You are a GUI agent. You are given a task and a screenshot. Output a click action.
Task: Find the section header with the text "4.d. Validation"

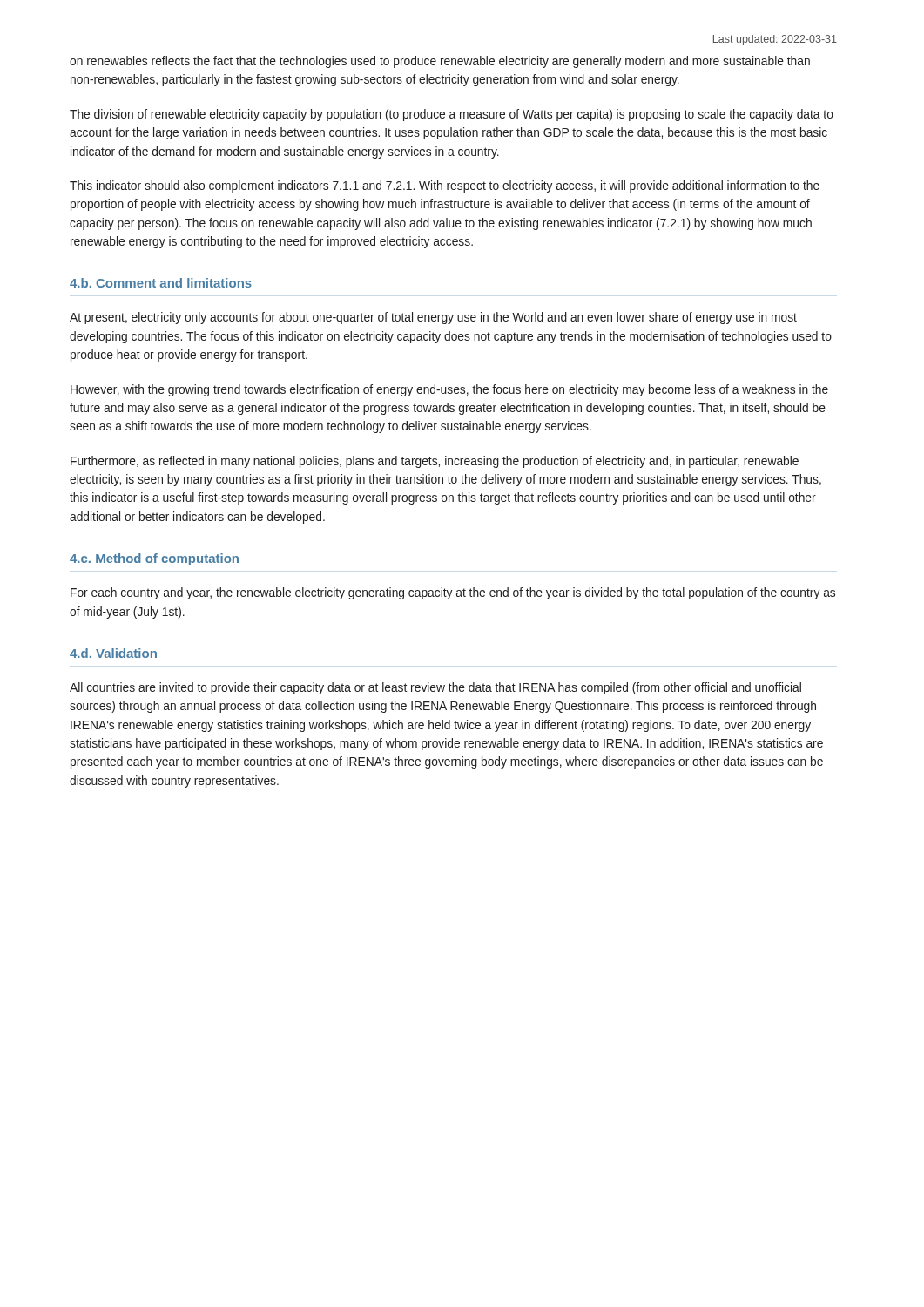114,653
